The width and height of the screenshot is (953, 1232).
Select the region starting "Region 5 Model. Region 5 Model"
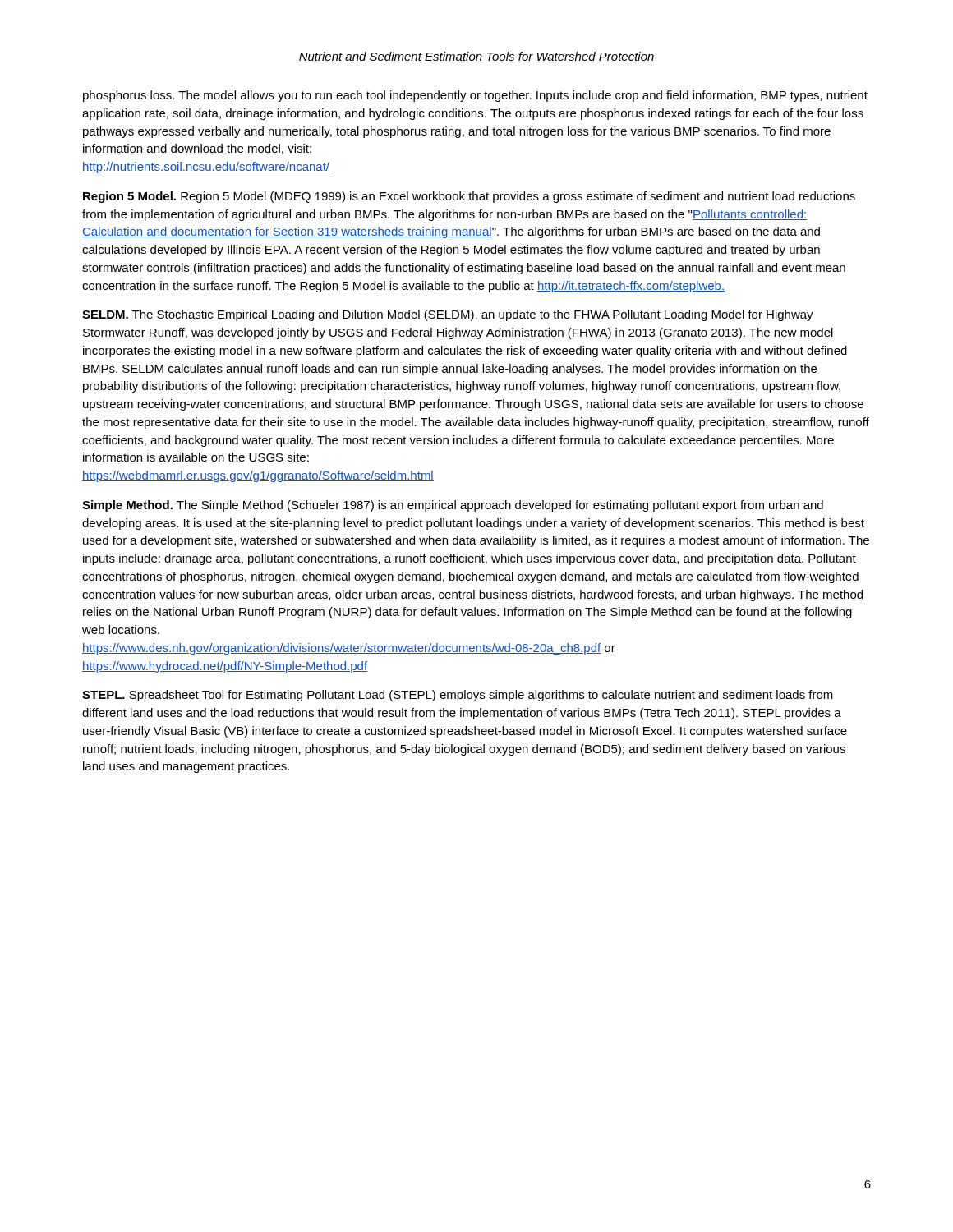469,240
